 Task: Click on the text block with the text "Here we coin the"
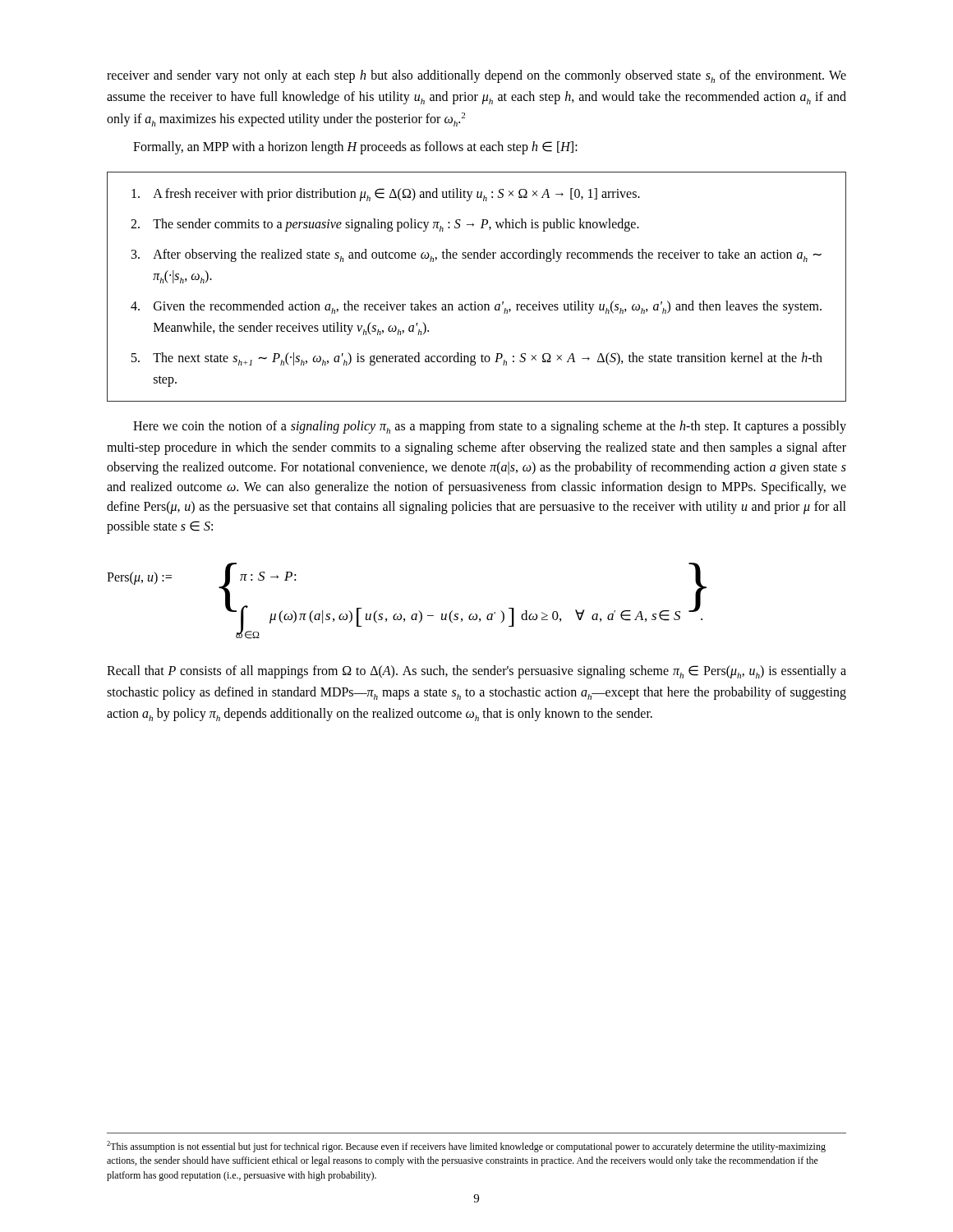(x=476, y=476)
